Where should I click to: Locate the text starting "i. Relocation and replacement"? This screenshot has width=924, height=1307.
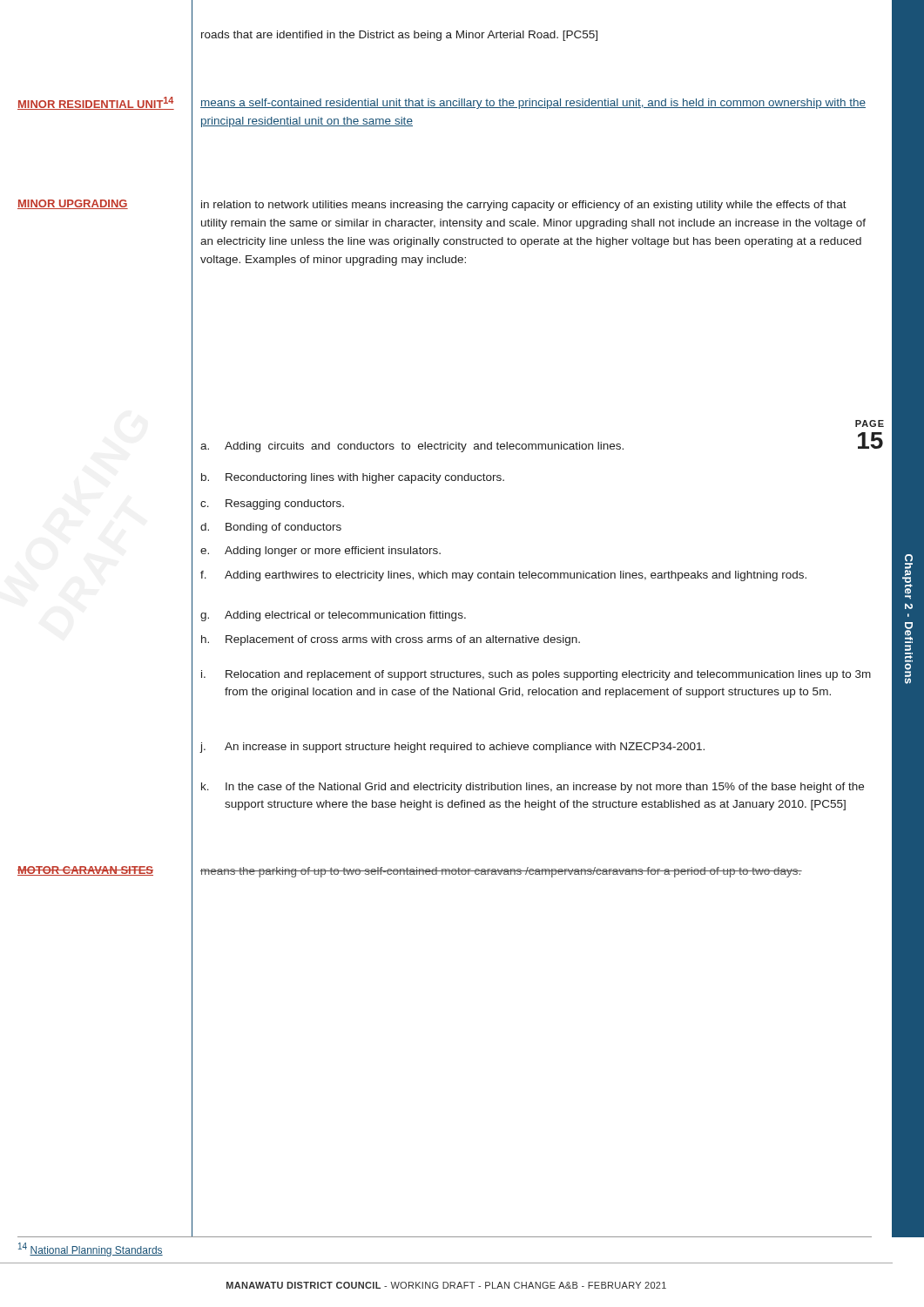tap(536, 683)
